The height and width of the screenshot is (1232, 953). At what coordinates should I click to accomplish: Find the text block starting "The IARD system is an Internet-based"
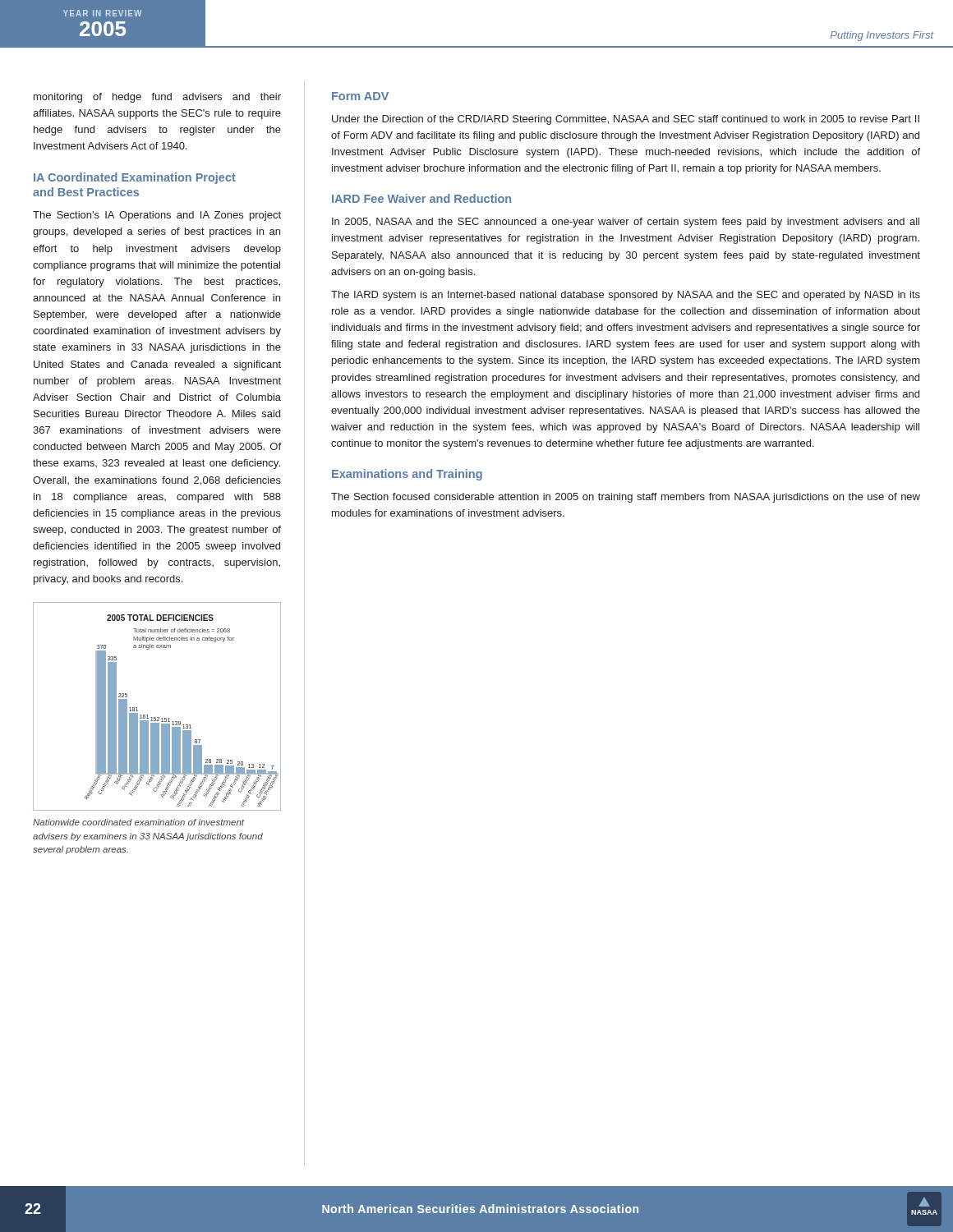626,369
